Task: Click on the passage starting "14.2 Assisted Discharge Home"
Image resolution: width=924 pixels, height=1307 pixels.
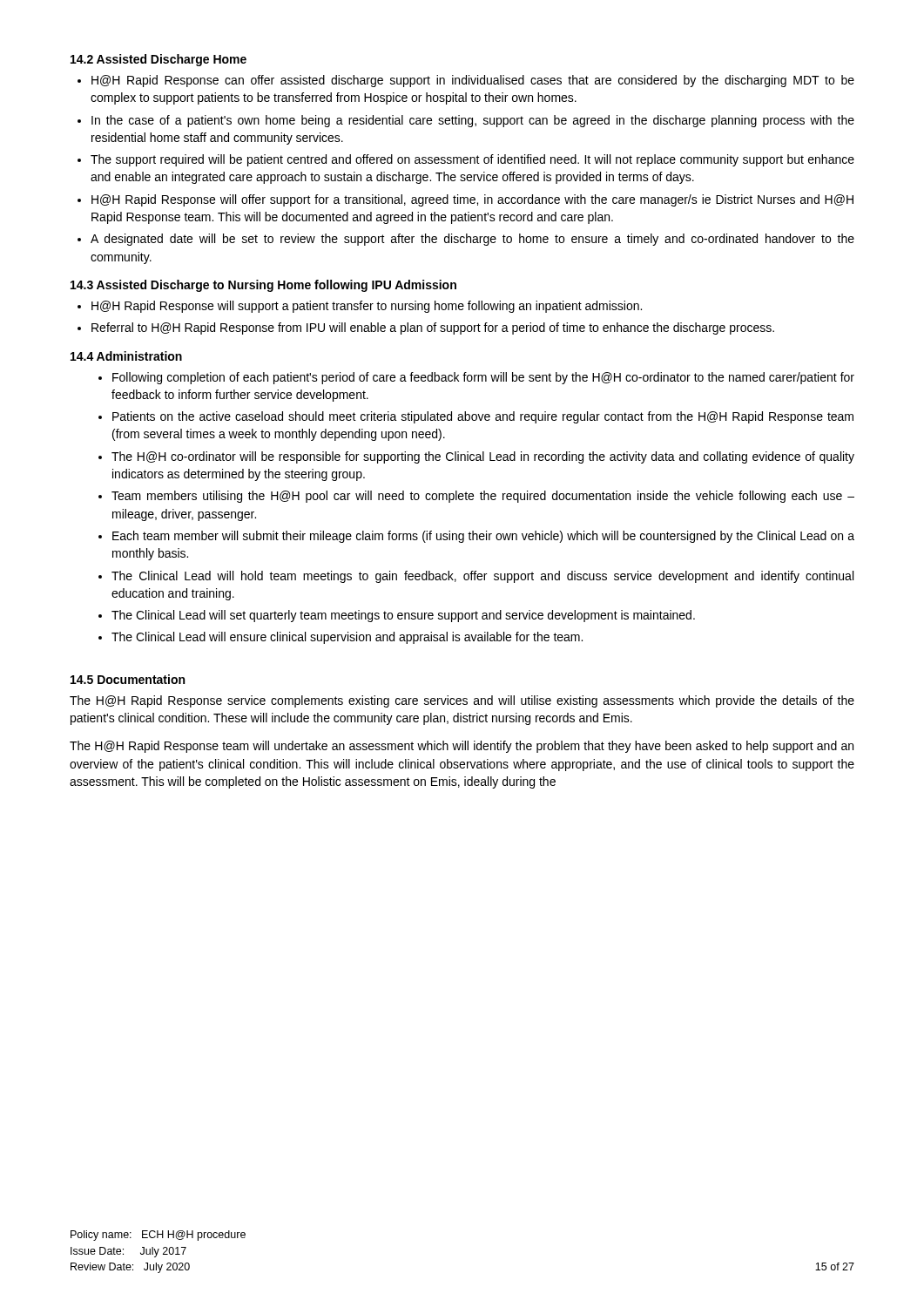Action: coord(158,59)
